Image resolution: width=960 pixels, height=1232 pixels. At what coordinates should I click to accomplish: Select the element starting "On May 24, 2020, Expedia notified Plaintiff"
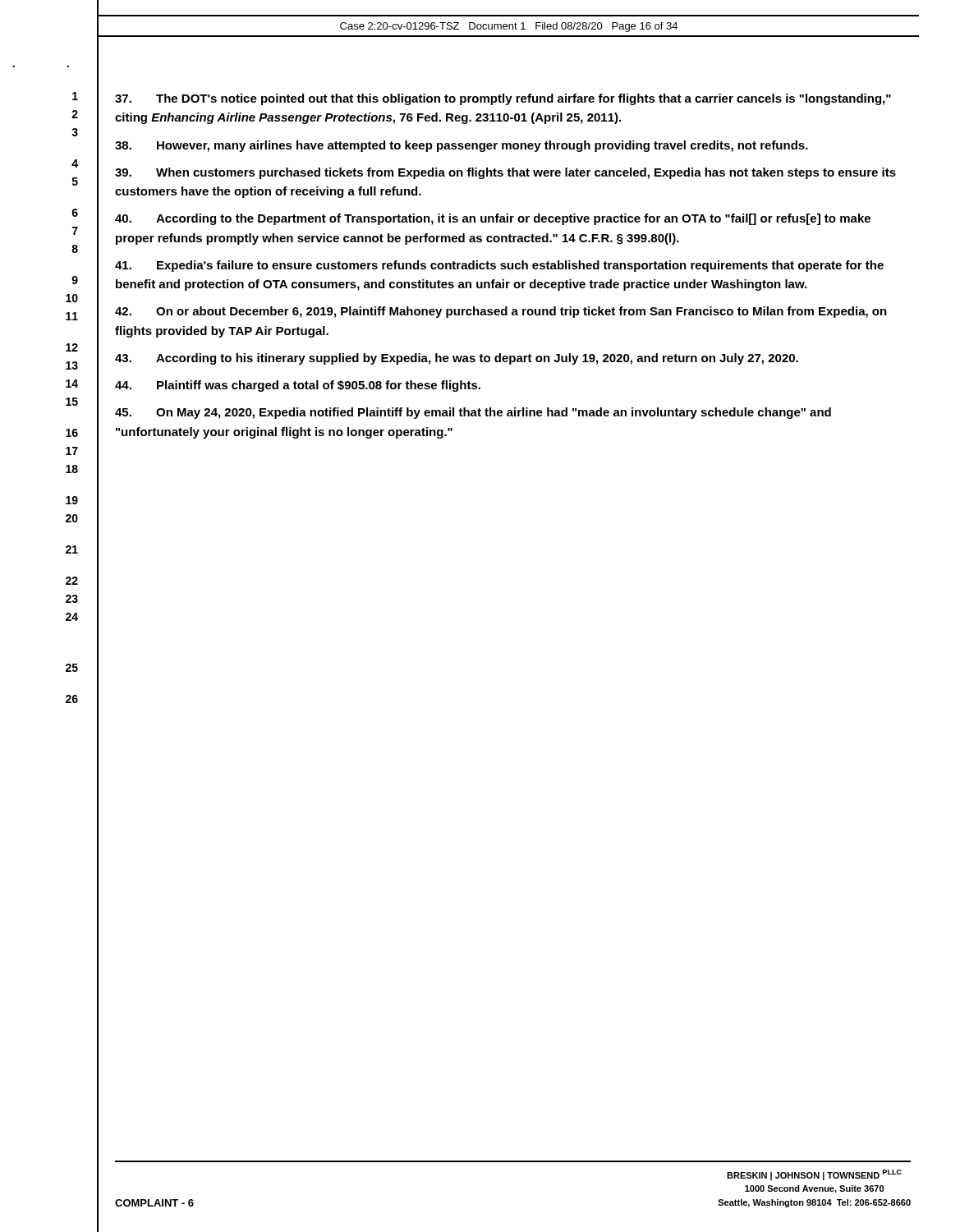[x=473, y=420]
